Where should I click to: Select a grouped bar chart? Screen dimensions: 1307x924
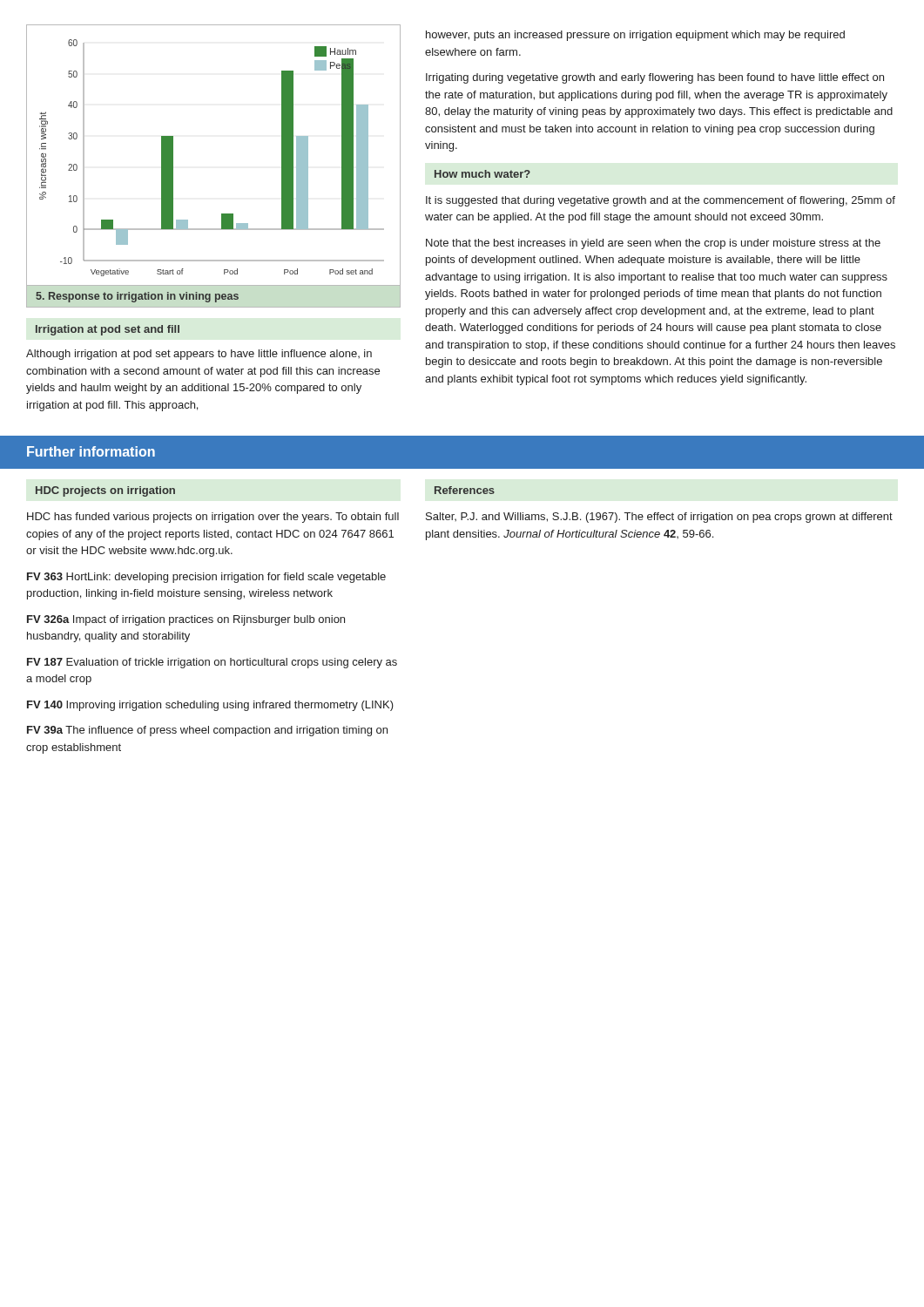pyautogui.click(x=213, y=155)
